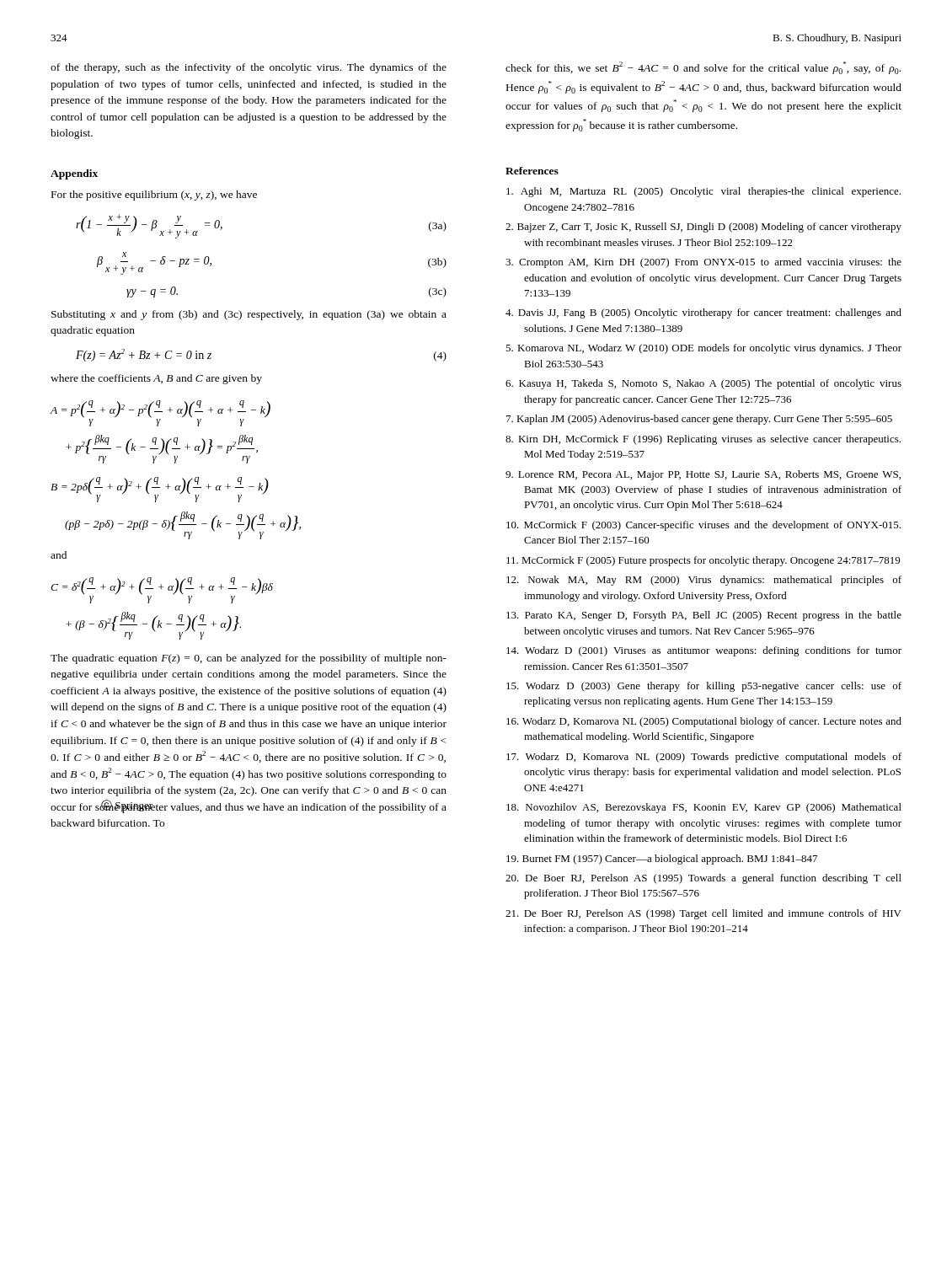Point to the element starting "13. Parato KA, Senger D, Forsyth PA,"
The height and width of the screenshot is (1264, 952).
pyautogui.click(x=703, y=623)
